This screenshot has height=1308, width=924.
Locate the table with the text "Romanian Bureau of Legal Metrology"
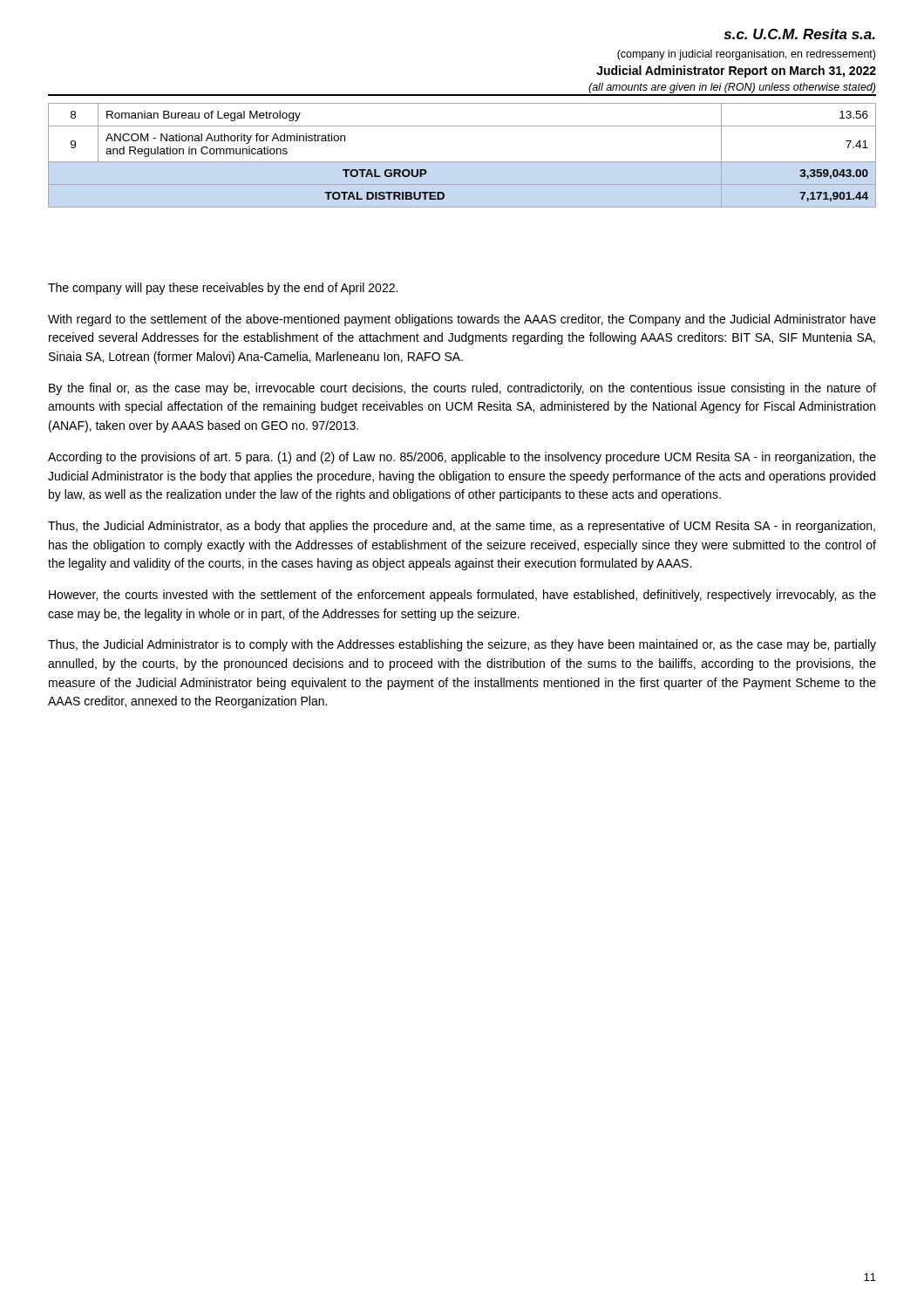pos(462,155)
